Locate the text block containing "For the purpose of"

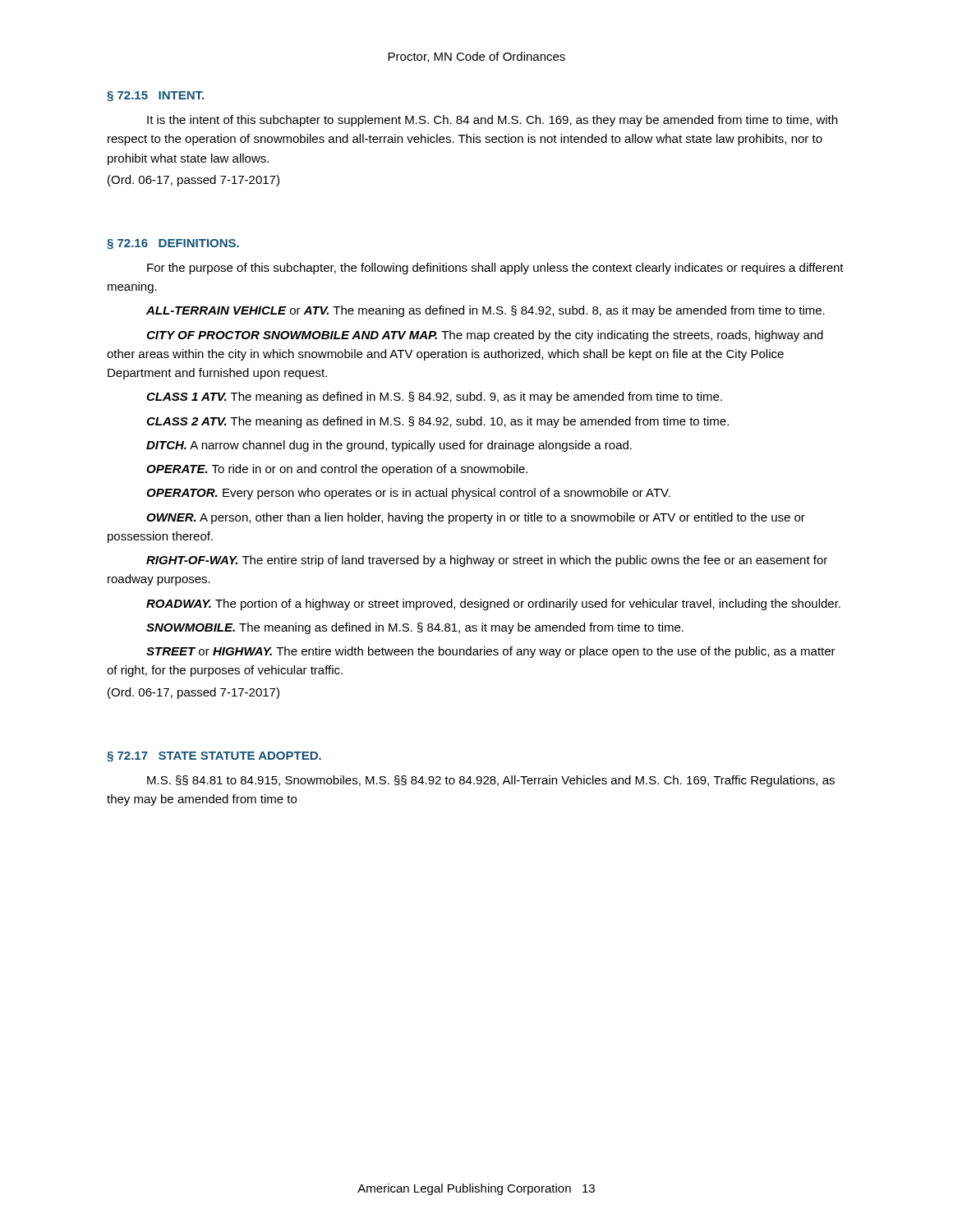(475, 277)
